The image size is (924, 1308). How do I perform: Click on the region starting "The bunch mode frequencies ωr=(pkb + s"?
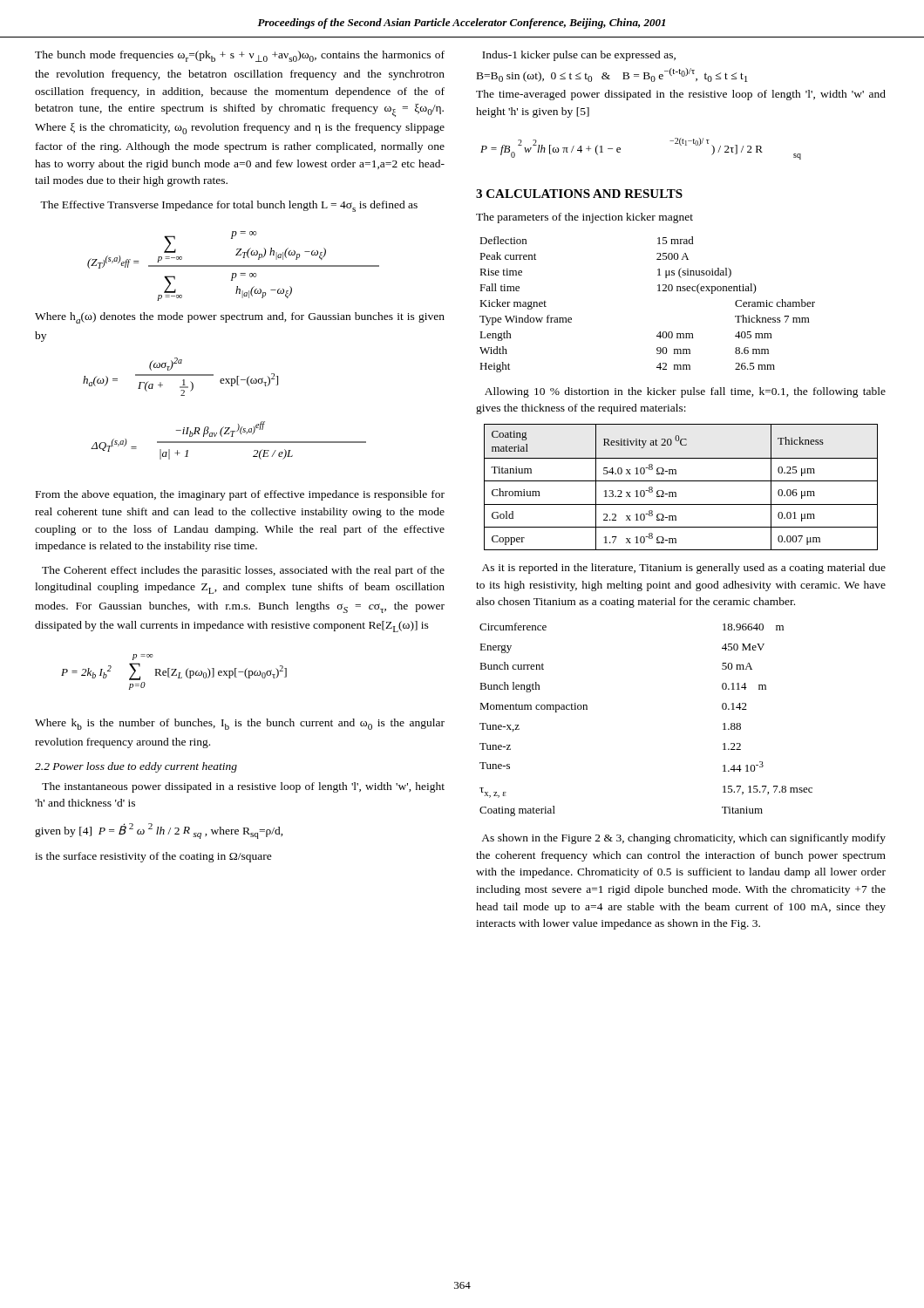[x=240, y=118]
